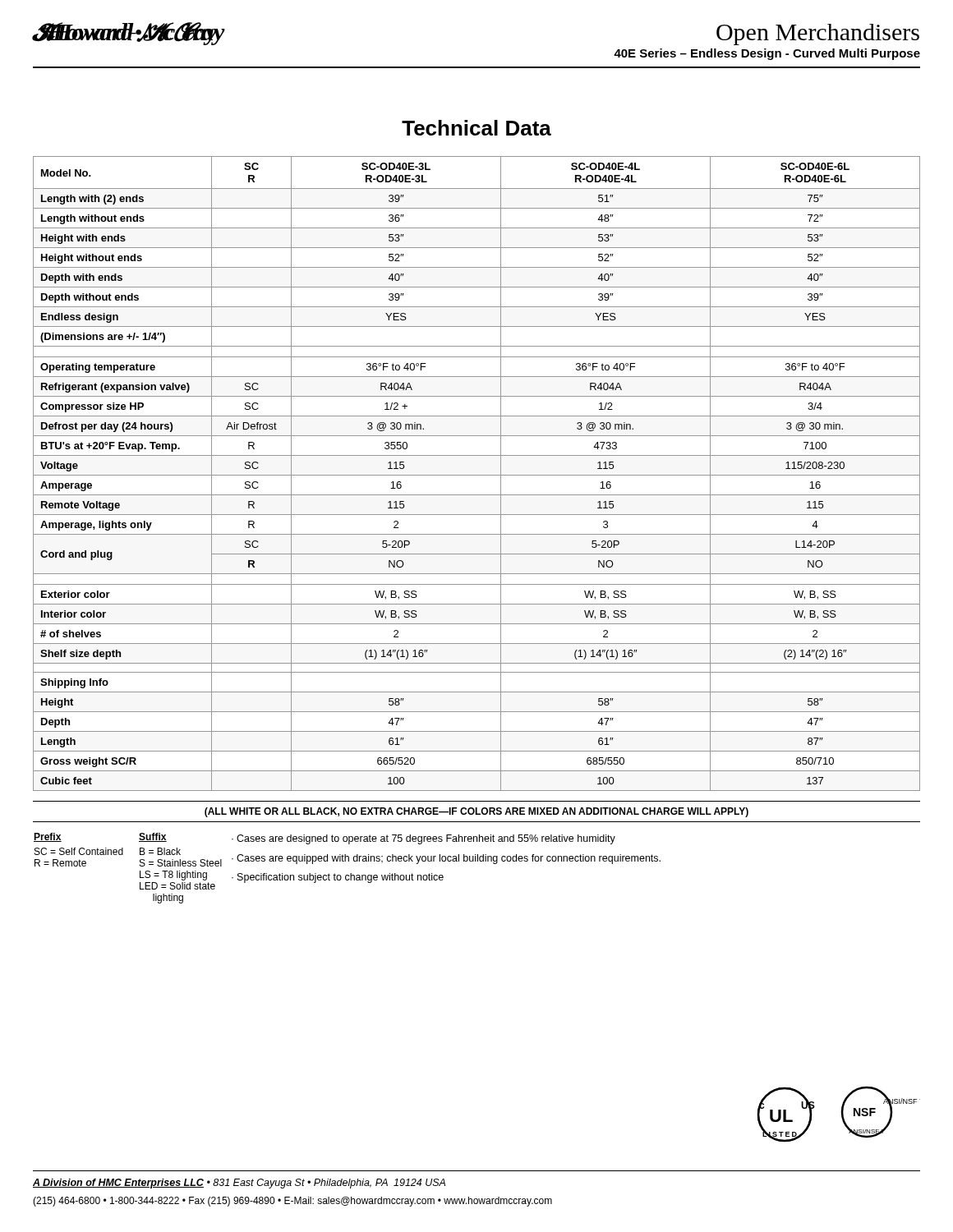
Task: Find the block starting "S = Stainless Steel"
Action: tap(180, 863)
